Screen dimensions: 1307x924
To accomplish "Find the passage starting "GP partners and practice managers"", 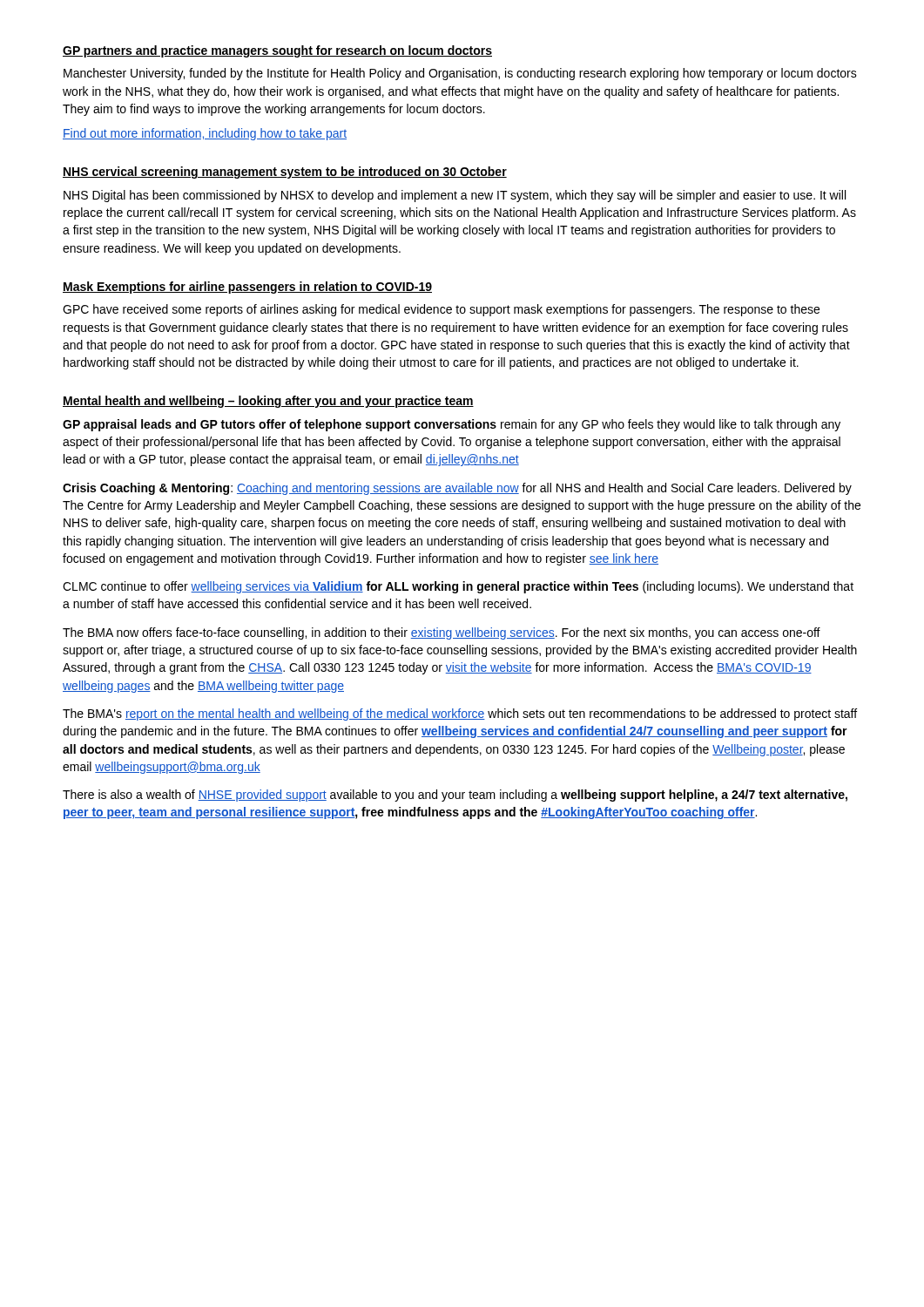I will pyautogui.click(x=462, y=51).
